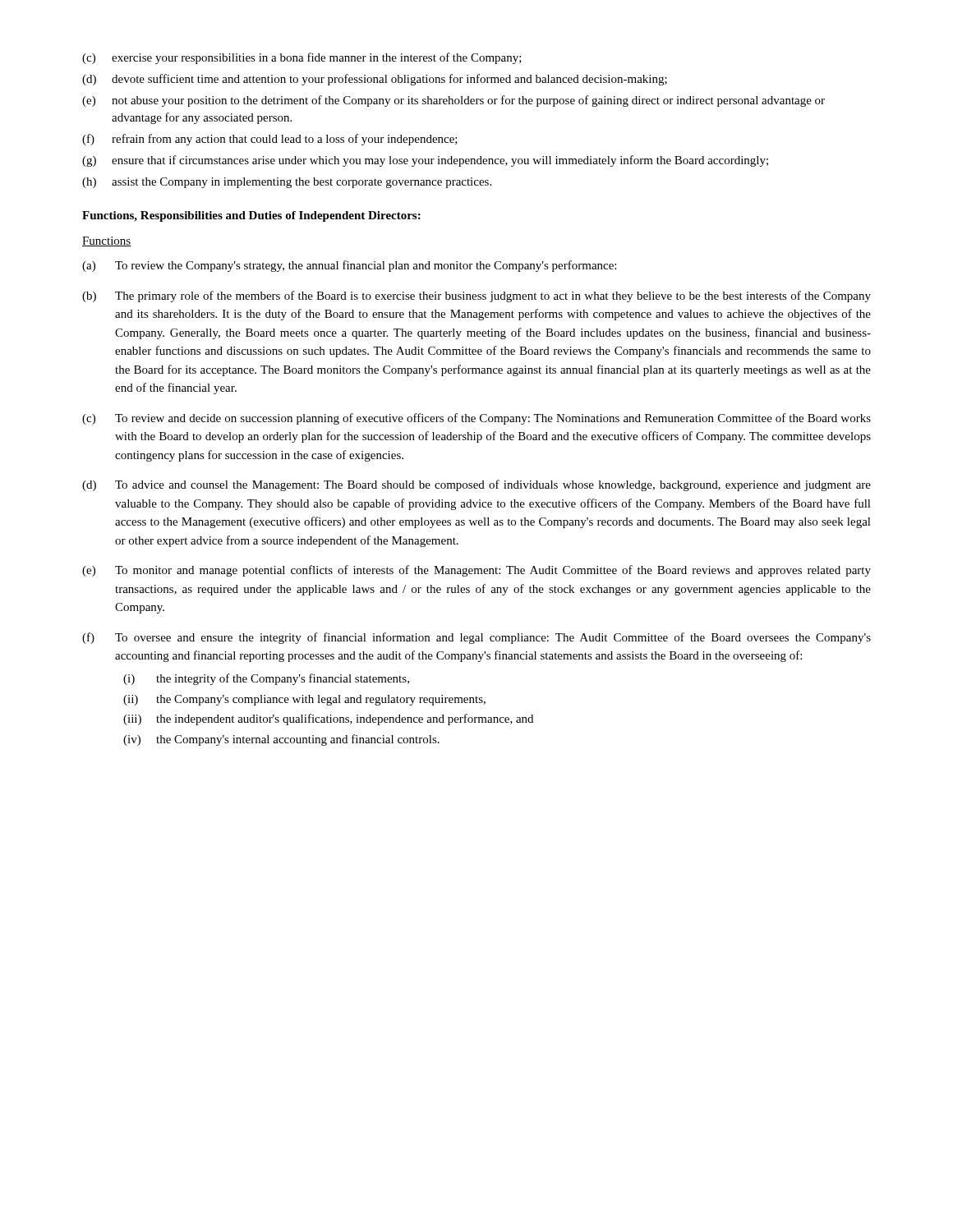The width and height of the screenshot is (953, 1232).
Task: Point to the block beginning "(e) not abuse your position"
Action: [x=476, y=109]
